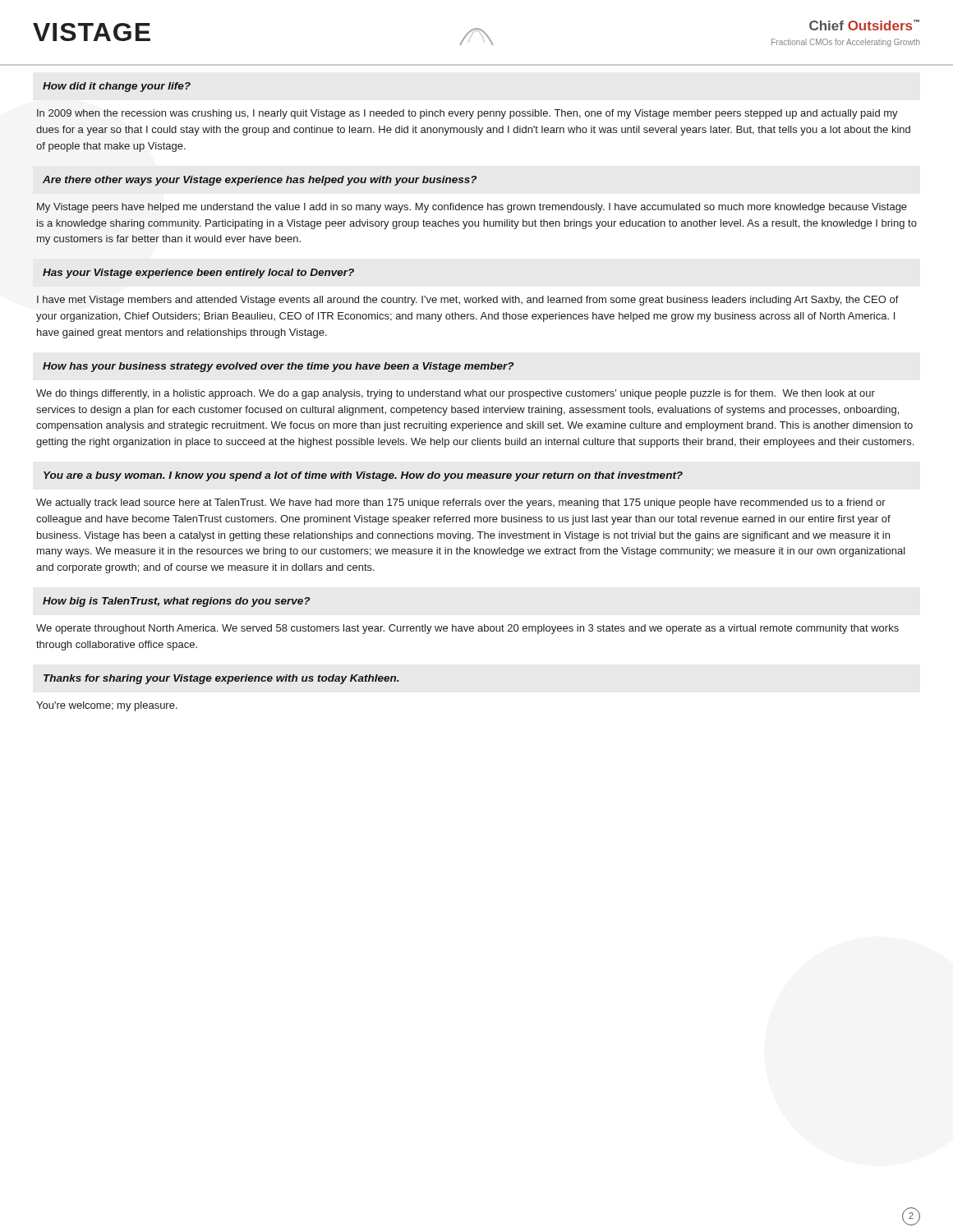The image size is (953, 1232).
Task: Locate the block starting "How big is TalenTrust,"
Action: point(176,601)
